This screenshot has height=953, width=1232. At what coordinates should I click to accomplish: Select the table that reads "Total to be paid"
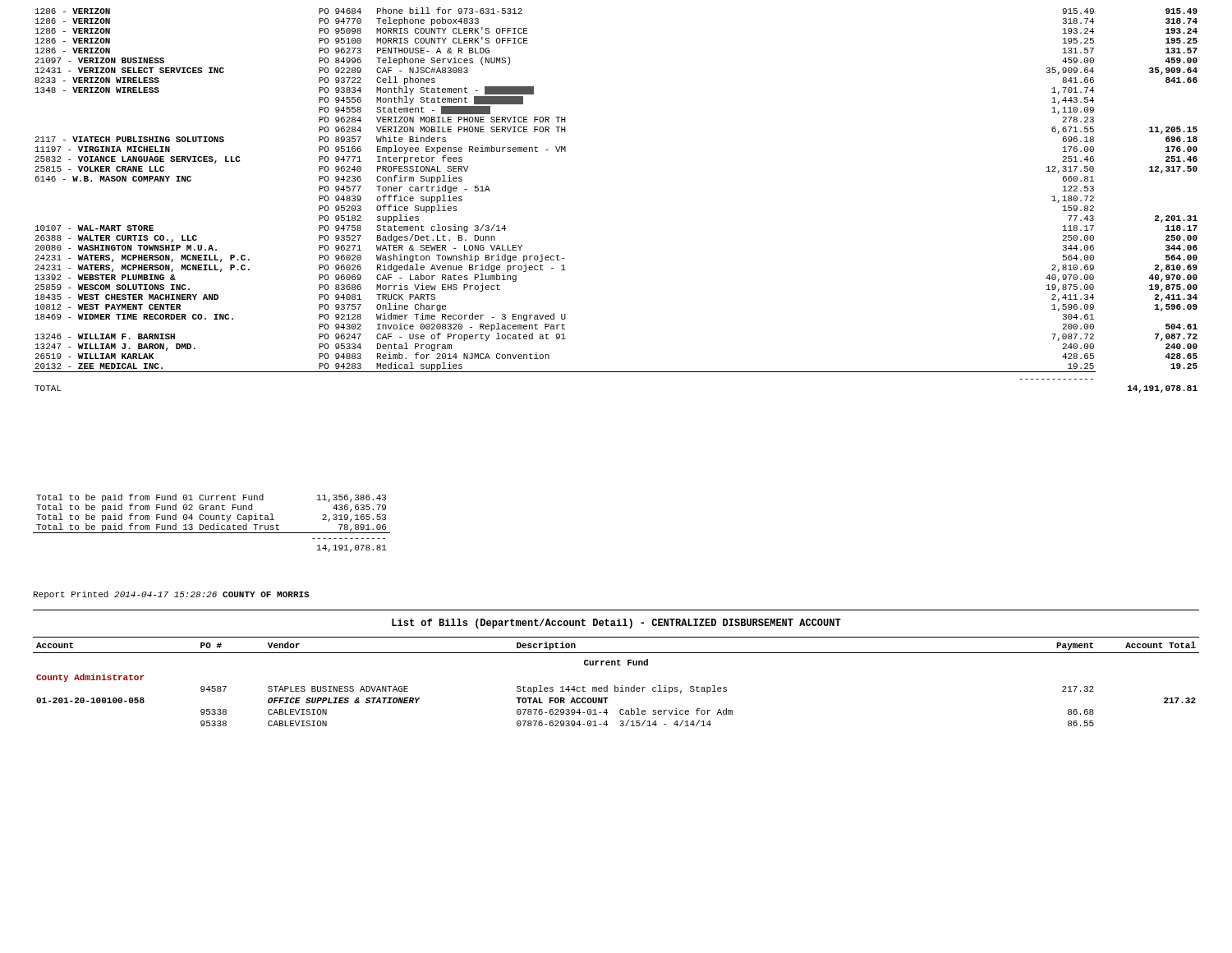point(211,523)
